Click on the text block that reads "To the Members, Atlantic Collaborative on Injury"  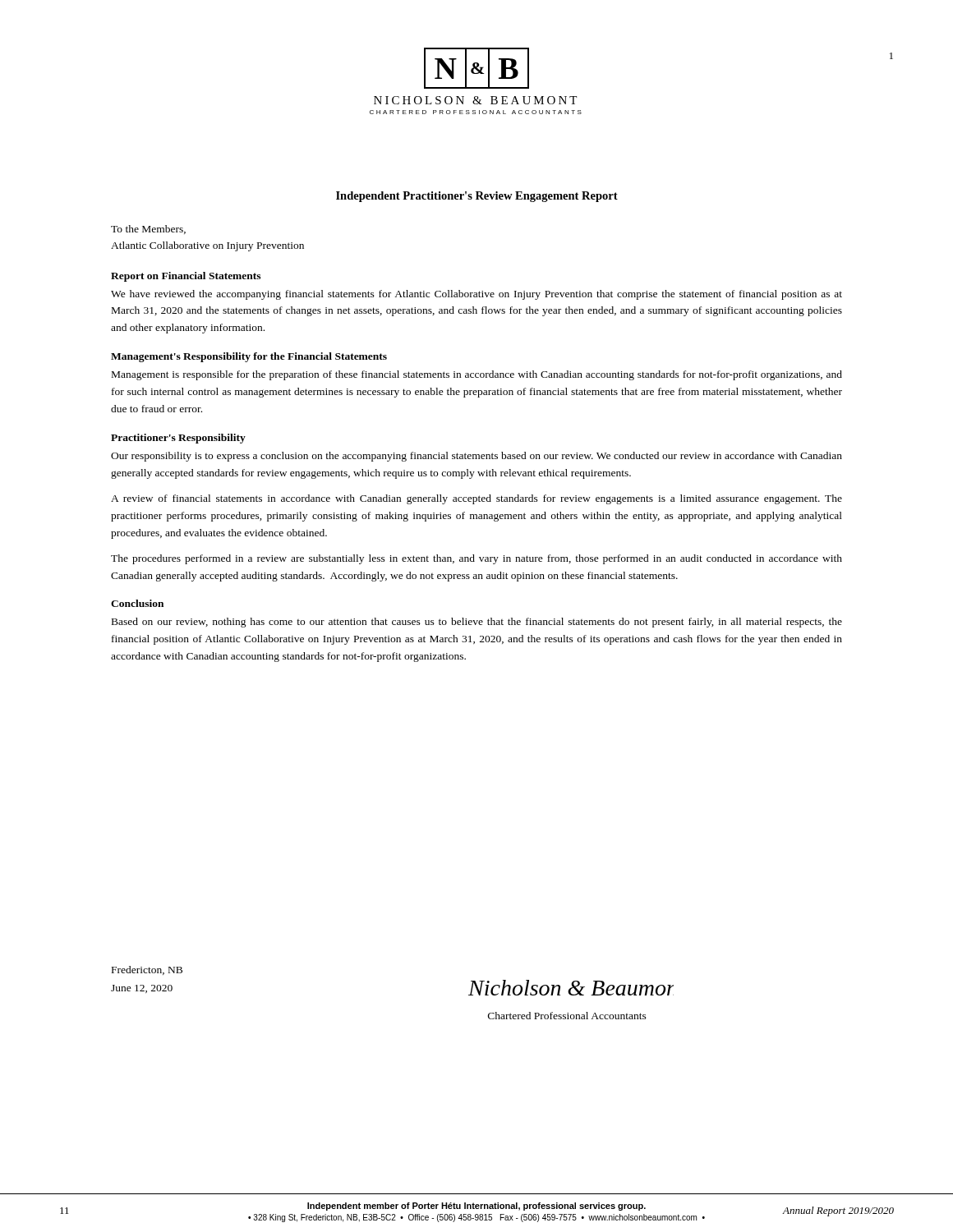(208, 237)
